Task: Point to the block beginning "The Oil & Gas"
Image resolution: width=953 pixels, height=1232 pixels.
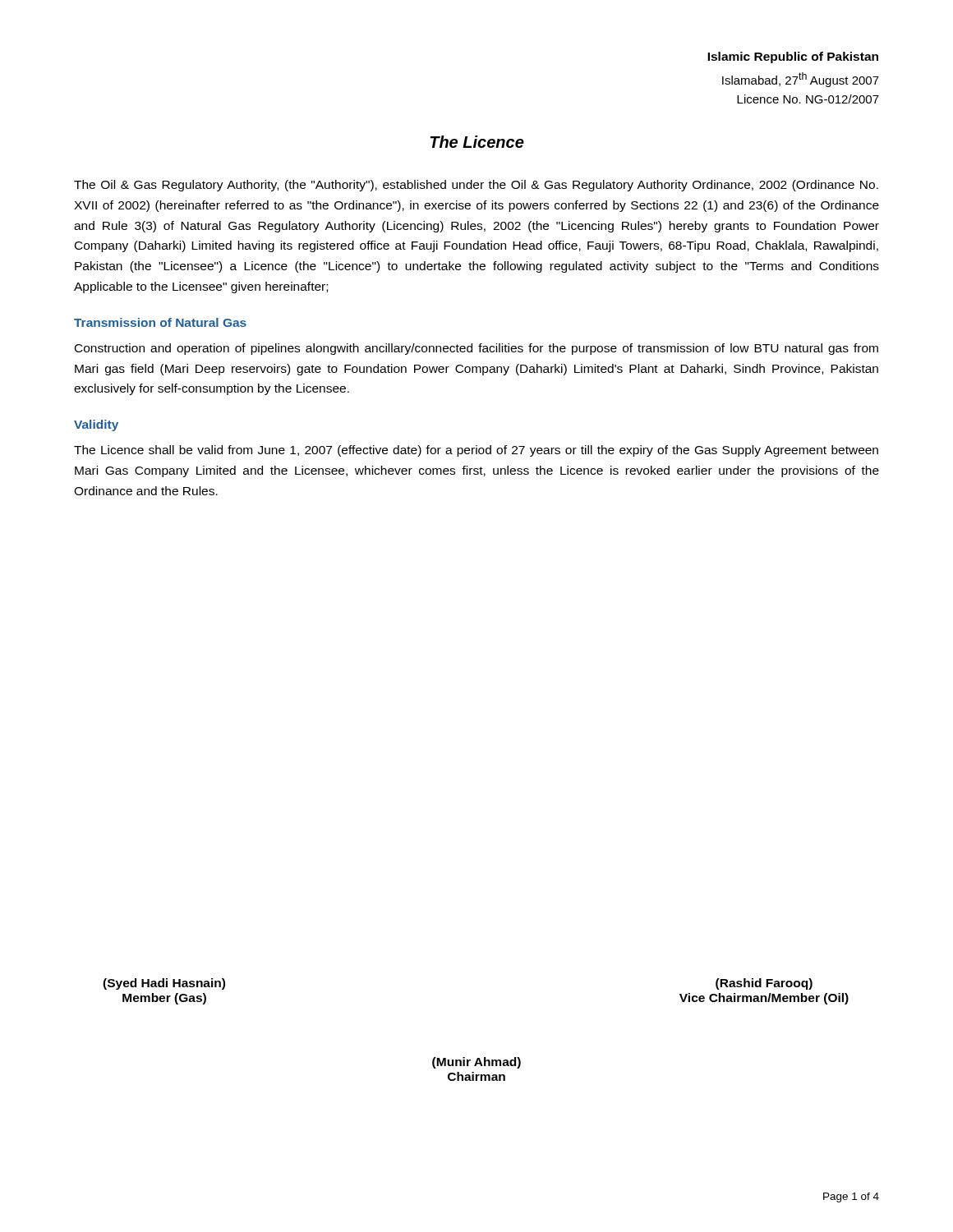Action: [476, 235]
